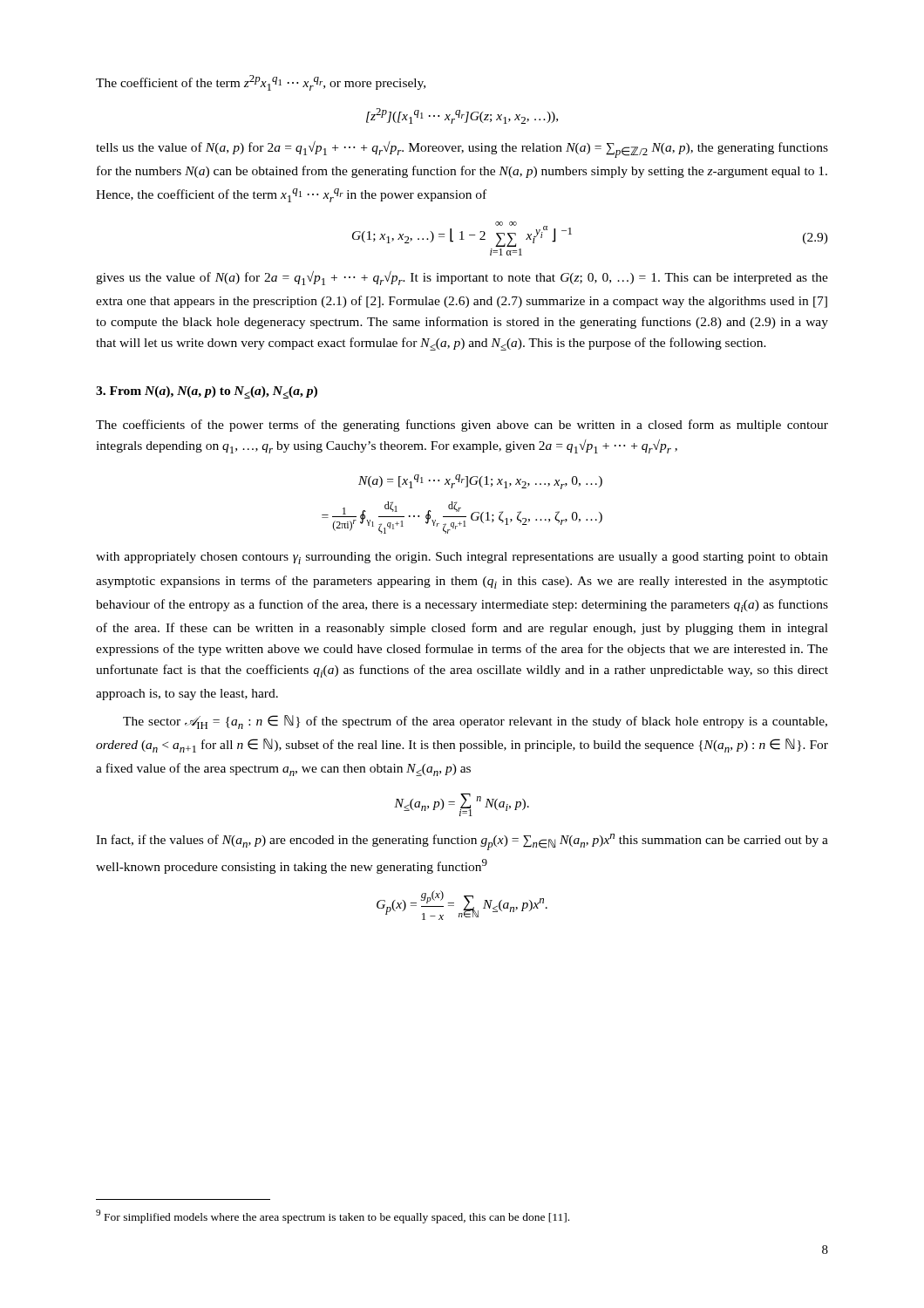Locate the block starting "9 For simplified models"
The image size is (924, 1308).
click(x=333, y=1215)
